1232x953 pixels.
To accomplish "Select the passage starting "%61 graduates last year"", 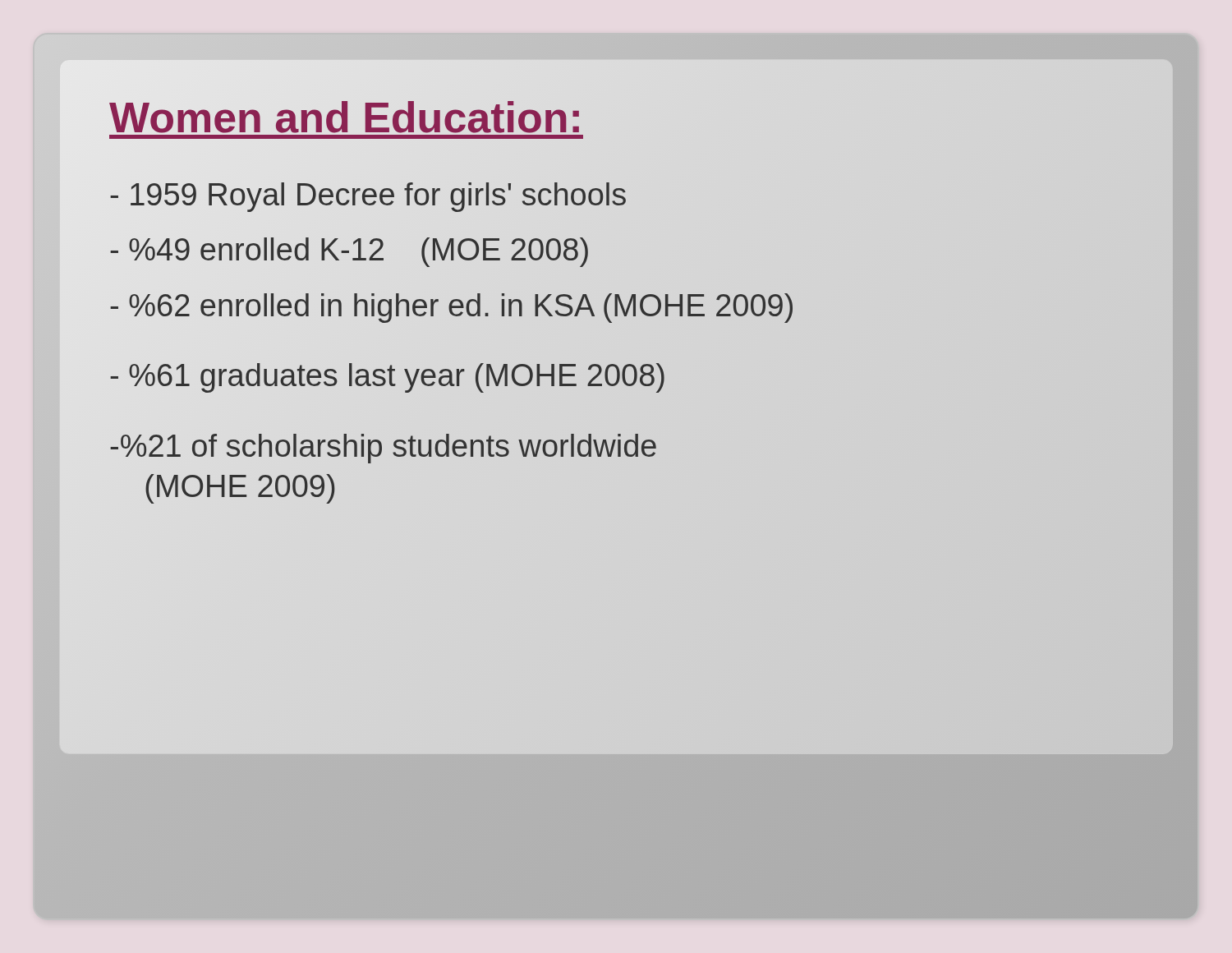I will pyautogui.click(x=388, y=376).
